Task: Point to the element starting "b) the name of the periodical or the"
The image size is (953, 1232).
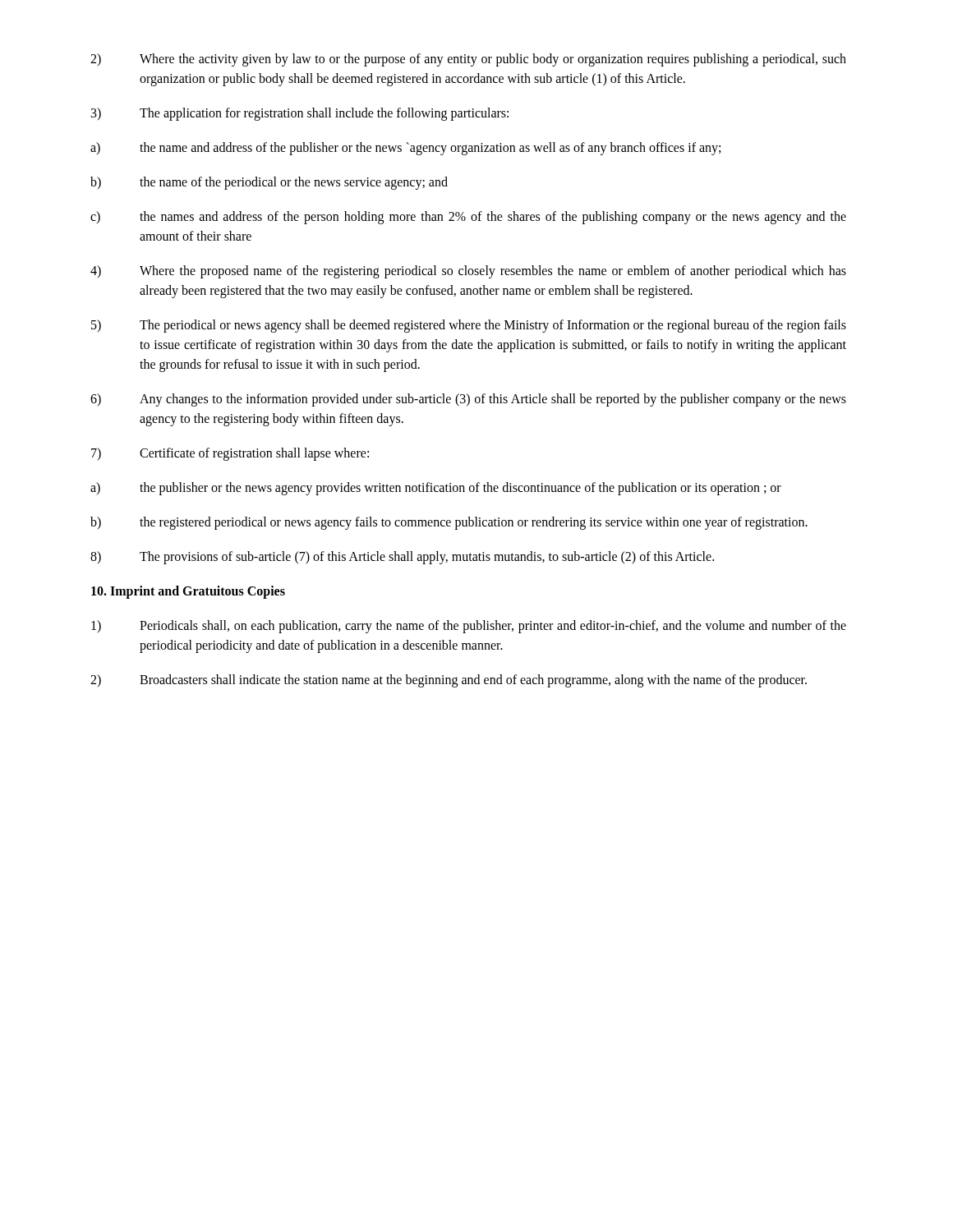Action: [269, 183]
